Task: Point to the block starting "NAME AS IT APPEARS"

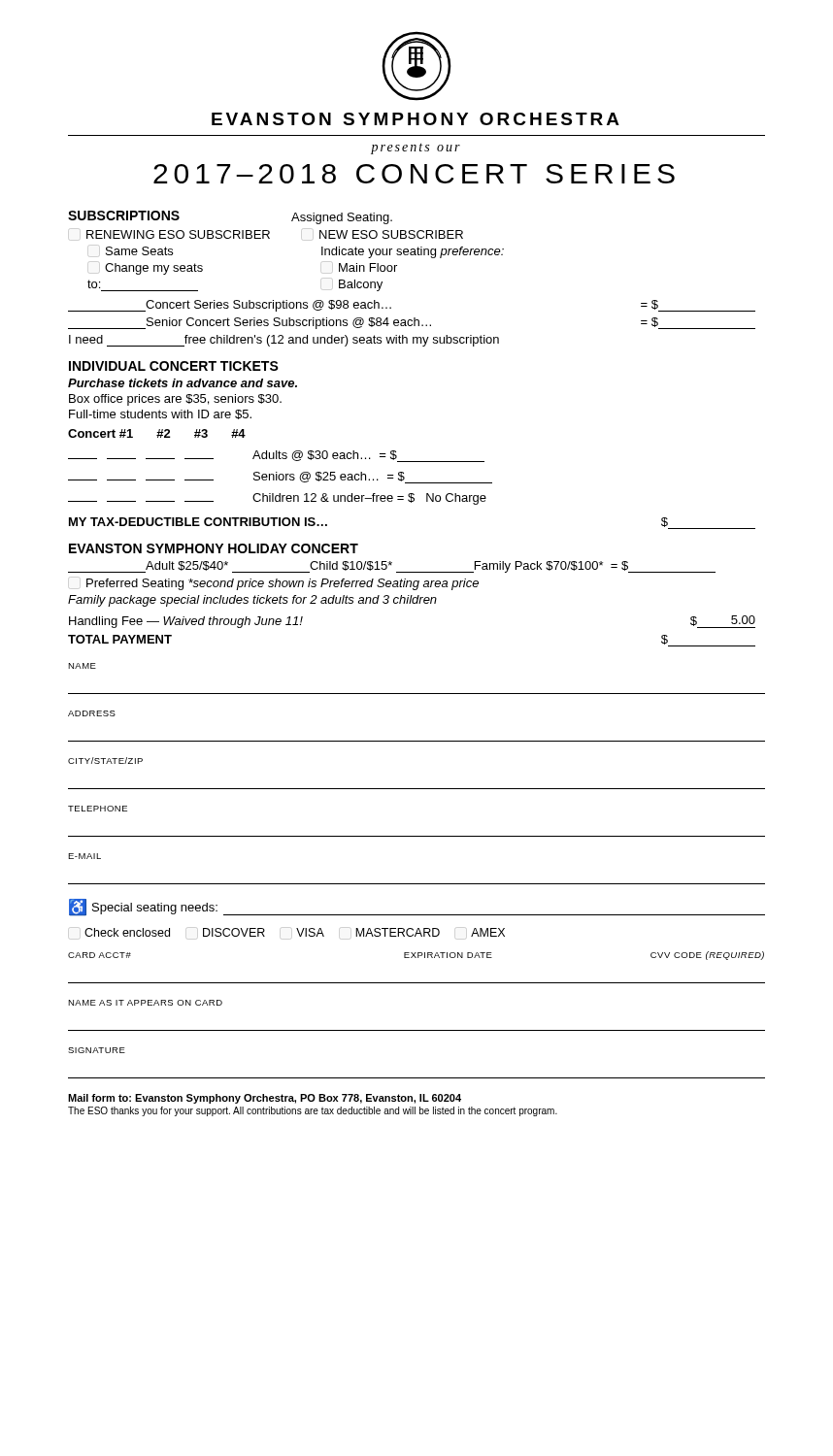Action: tap(145, 1003)
